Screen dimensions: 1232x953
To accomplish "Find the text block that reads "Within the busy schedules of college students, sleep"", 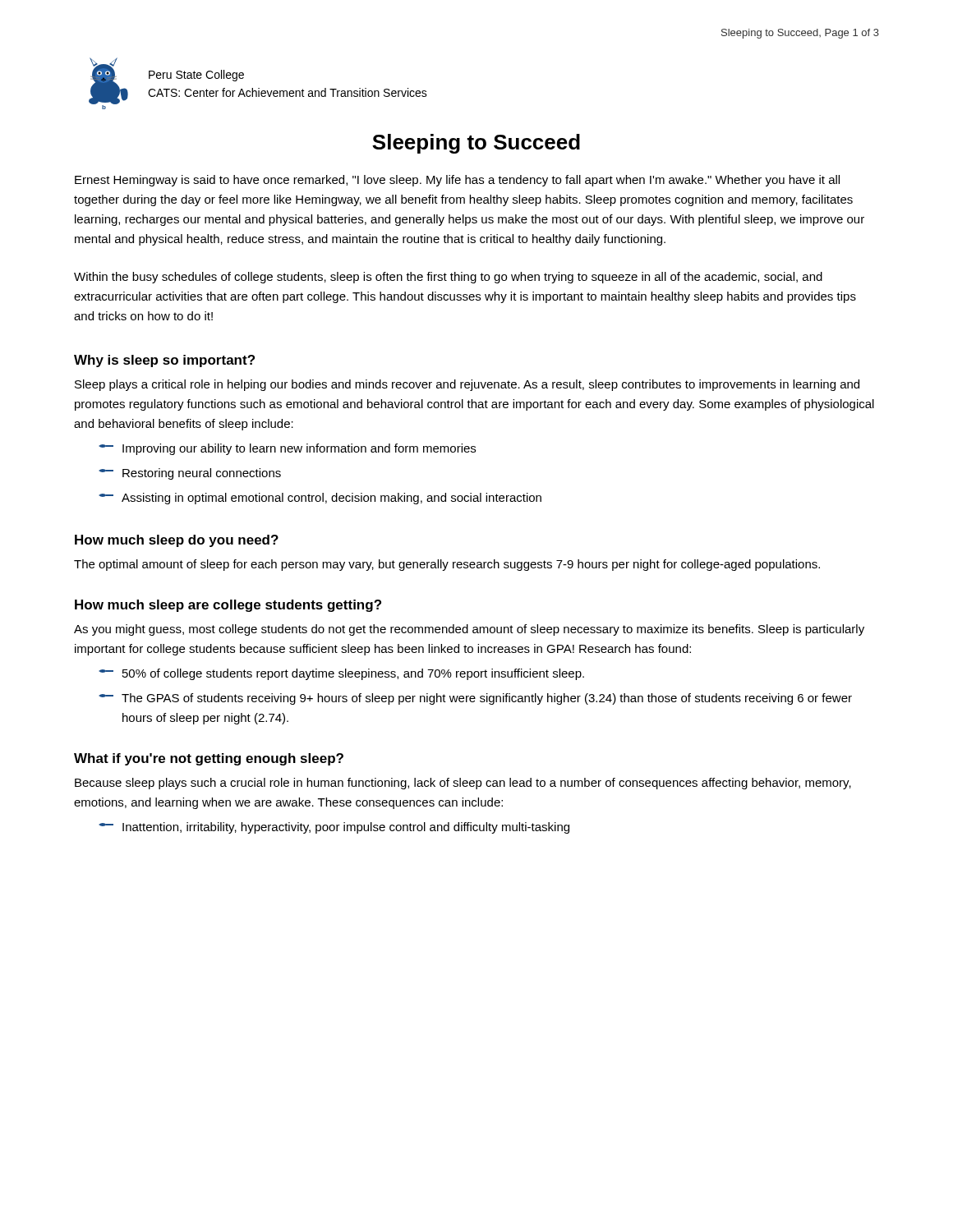I will pos(465,296).
